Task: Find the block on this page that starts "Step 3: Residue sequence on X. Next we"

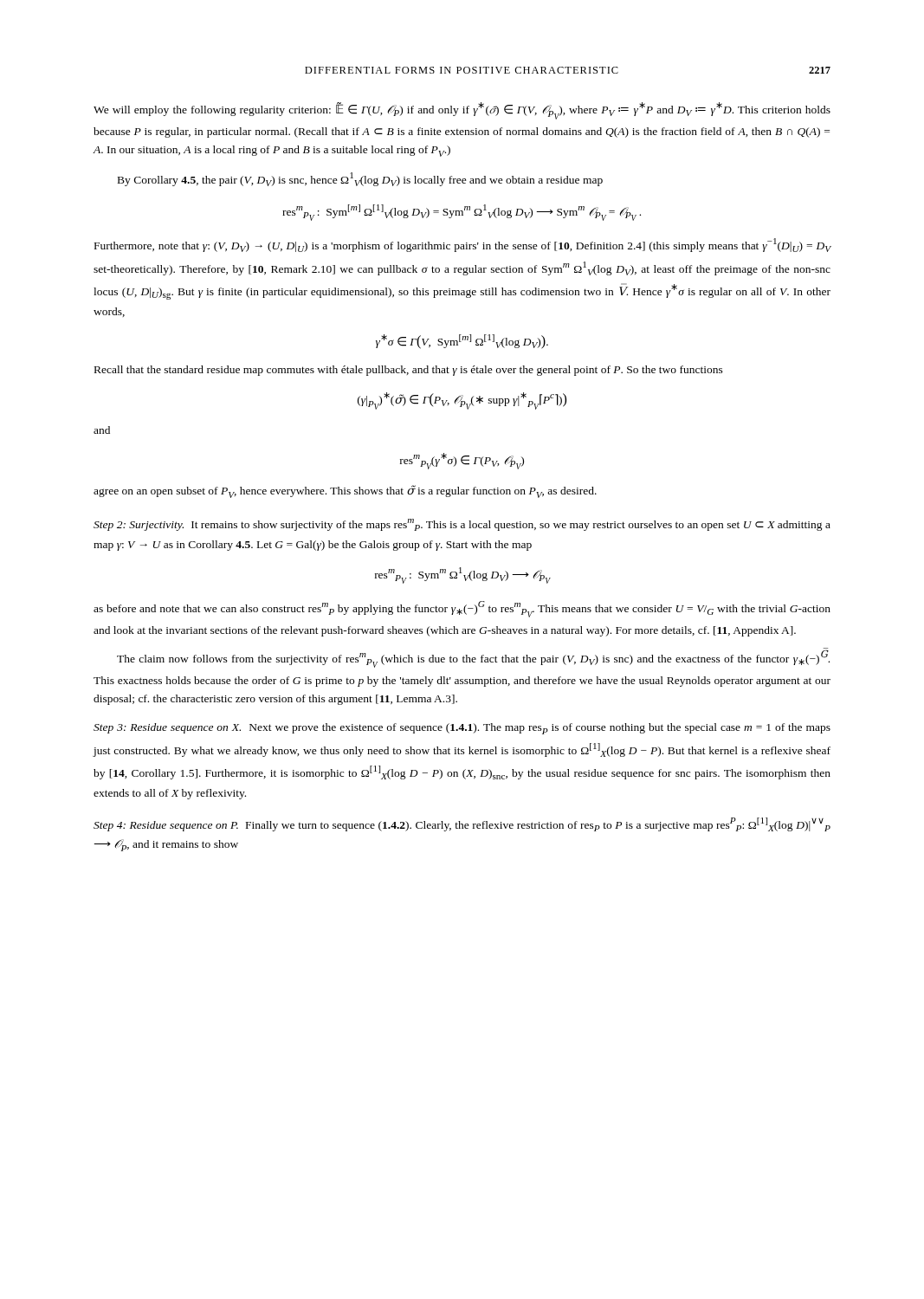Action: coord(462,760)
